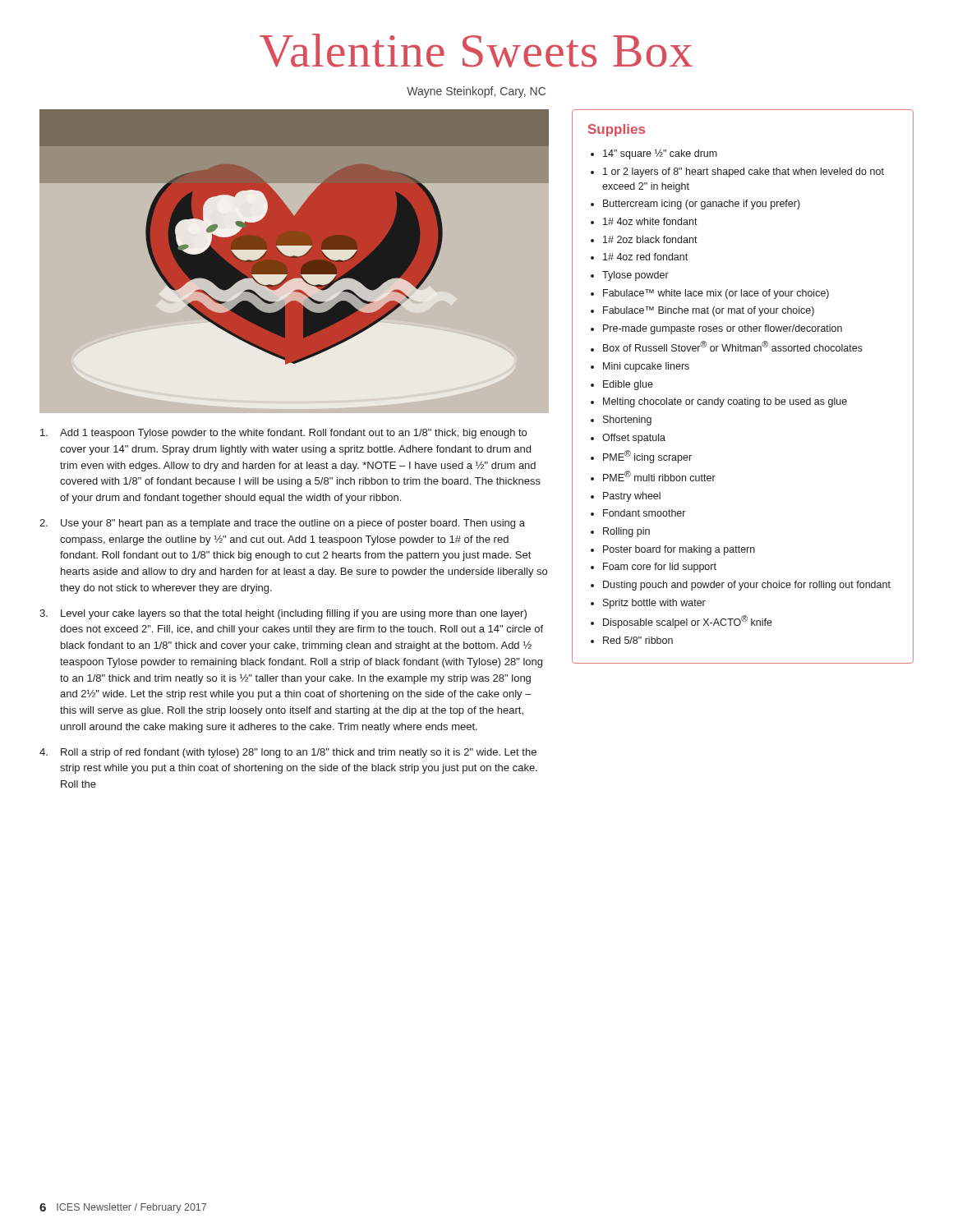Find the list item that says "Melting chocolate or candy coating to be used"

pyautogui.click(x=725, y=402)
